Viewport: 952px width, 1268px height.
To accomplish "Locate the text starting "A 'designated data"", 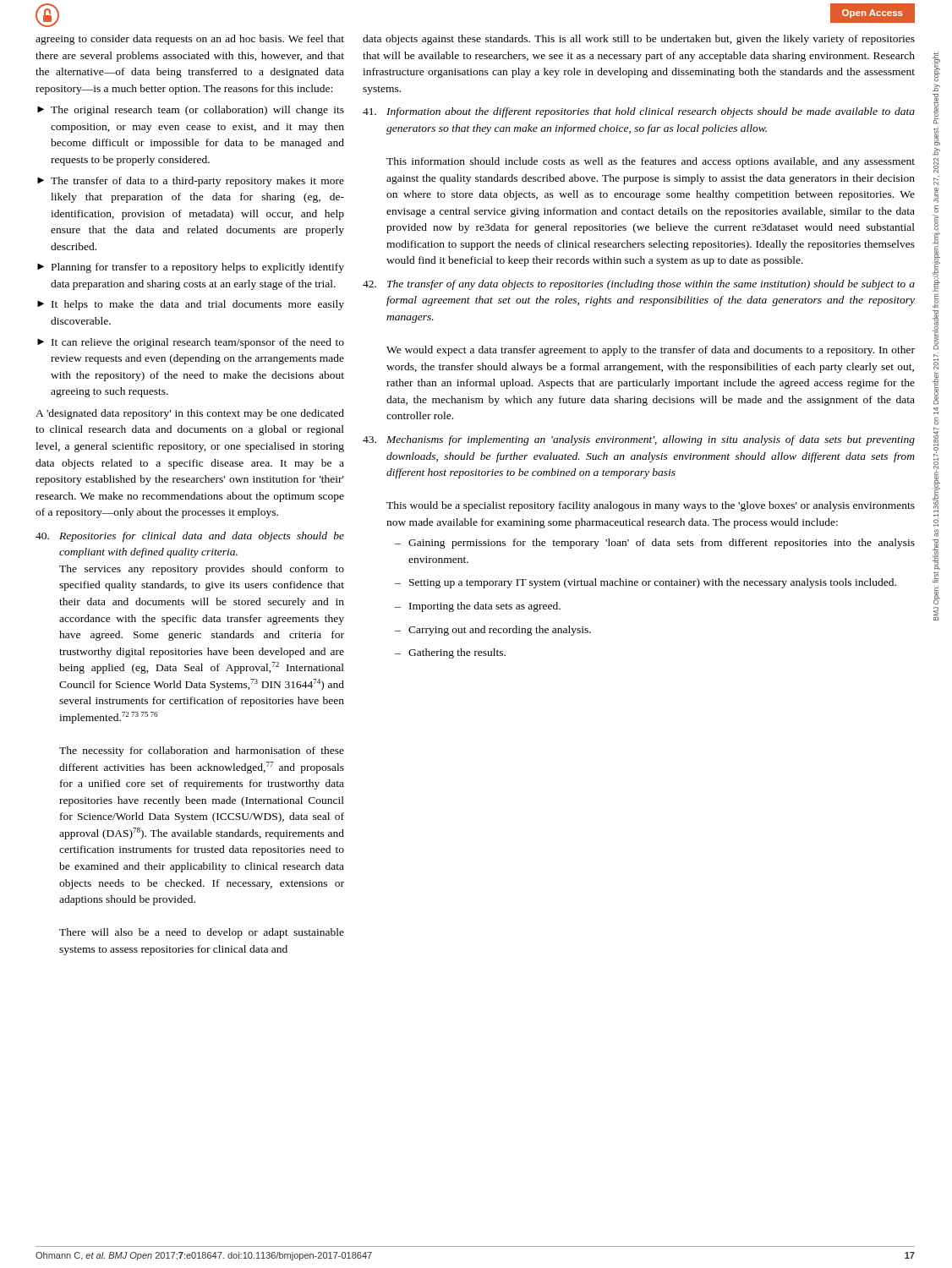I will coord(190,462).
